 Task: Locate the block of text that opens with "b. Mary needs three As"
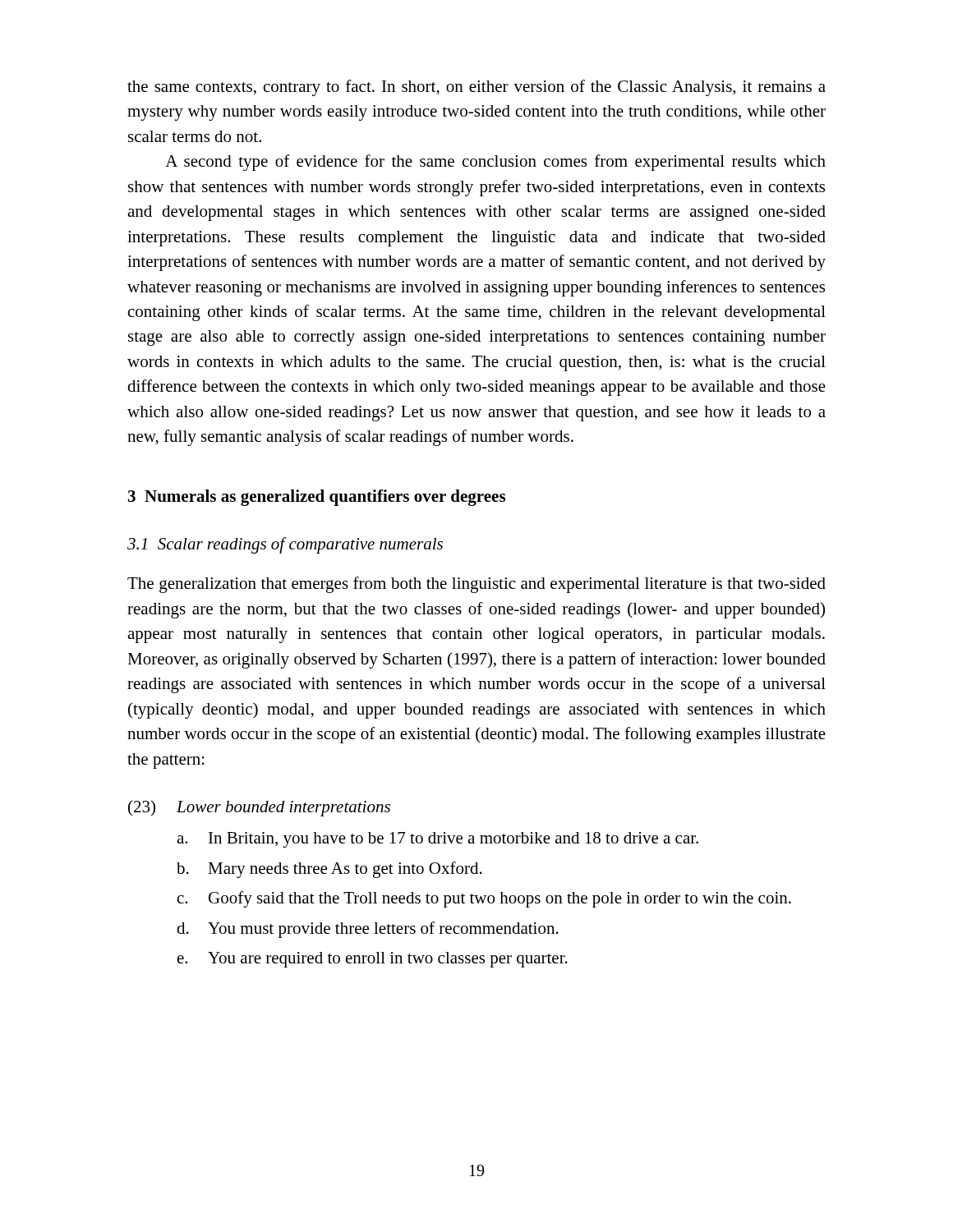329,870
